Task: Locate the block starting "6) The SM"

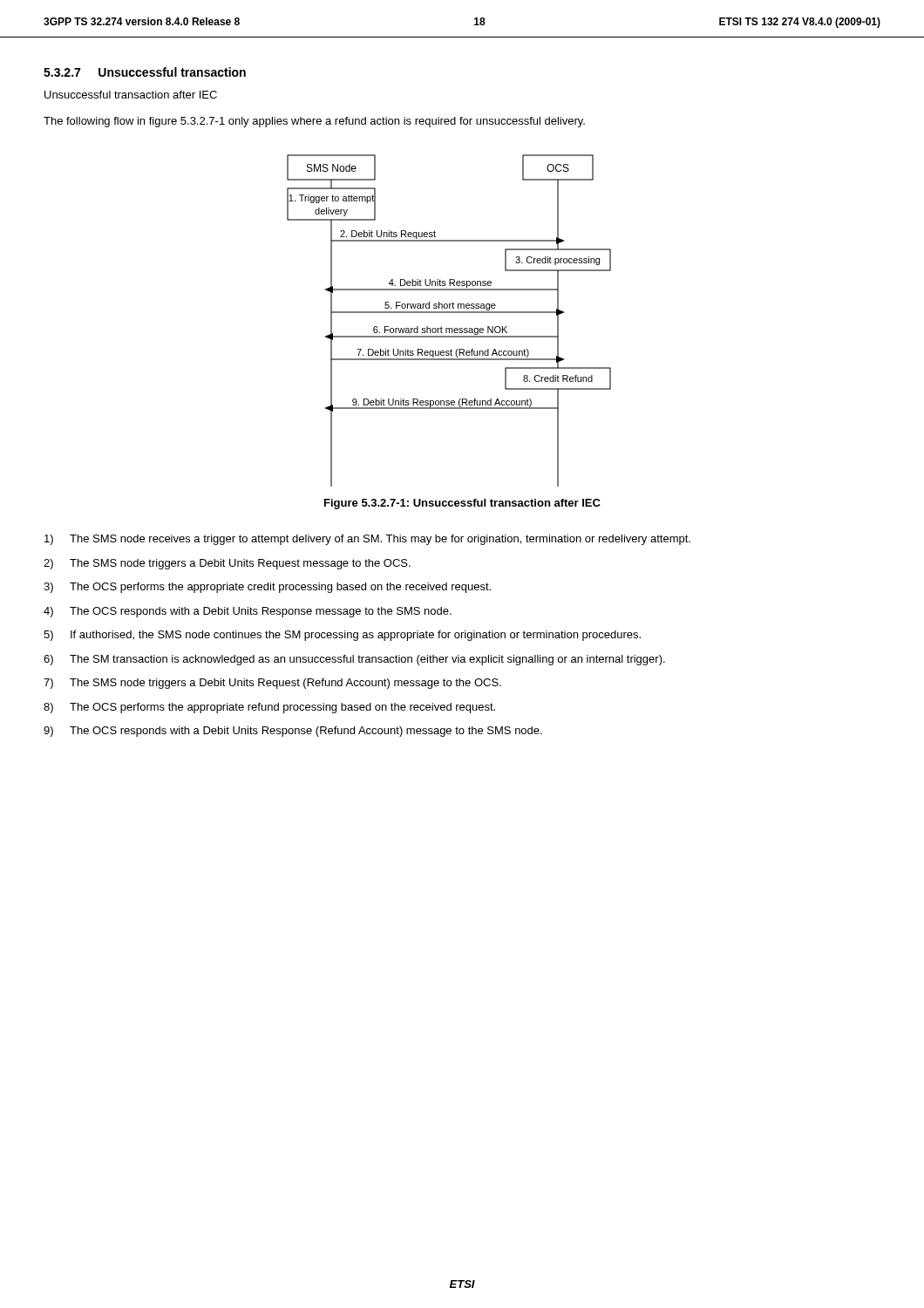Action: tap(462, 659)
